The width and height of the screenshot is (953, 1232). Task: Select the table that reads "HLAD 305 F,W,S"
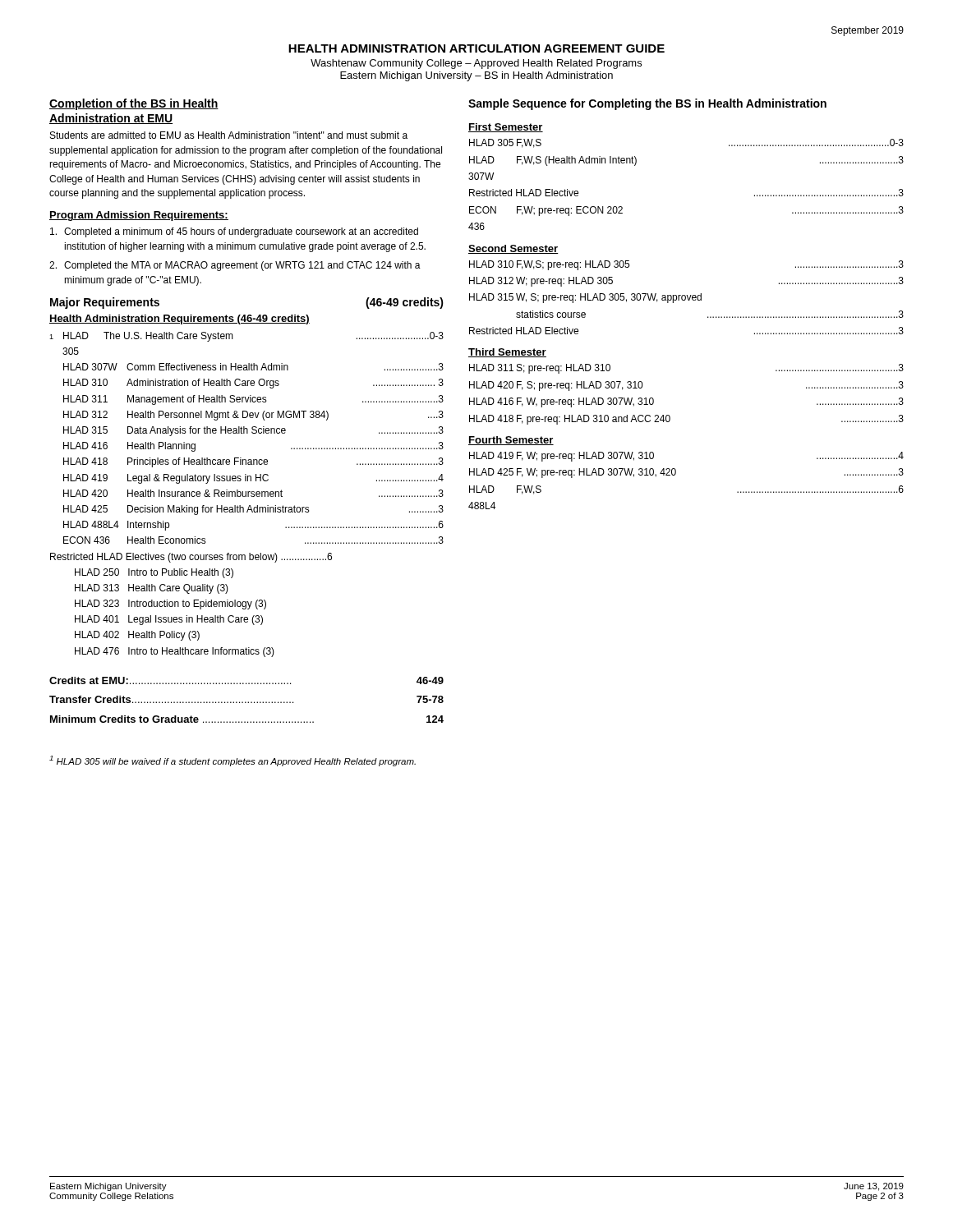tap(686, 185)
